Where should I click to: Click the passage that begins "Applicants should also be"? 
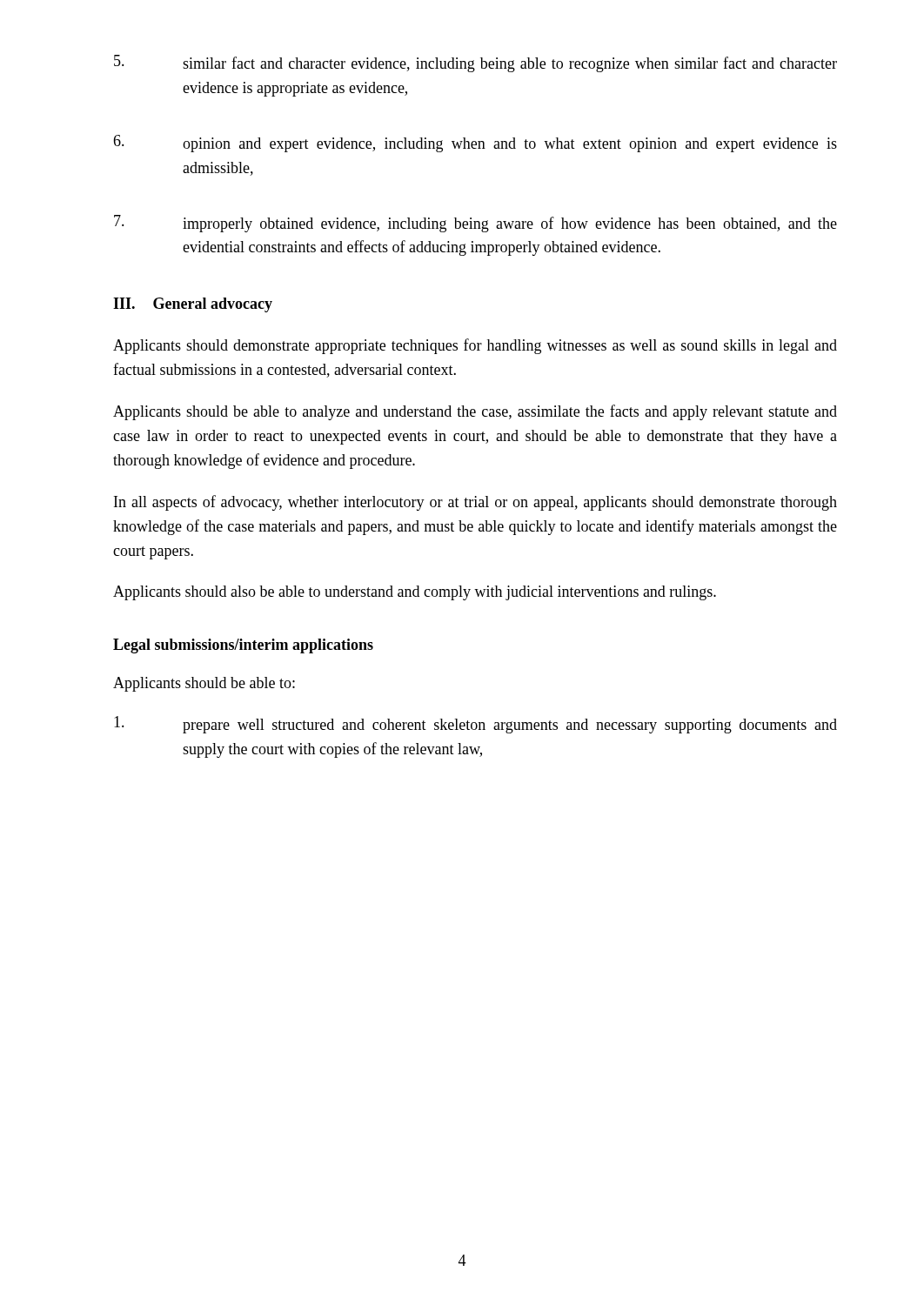coord(415,592)
